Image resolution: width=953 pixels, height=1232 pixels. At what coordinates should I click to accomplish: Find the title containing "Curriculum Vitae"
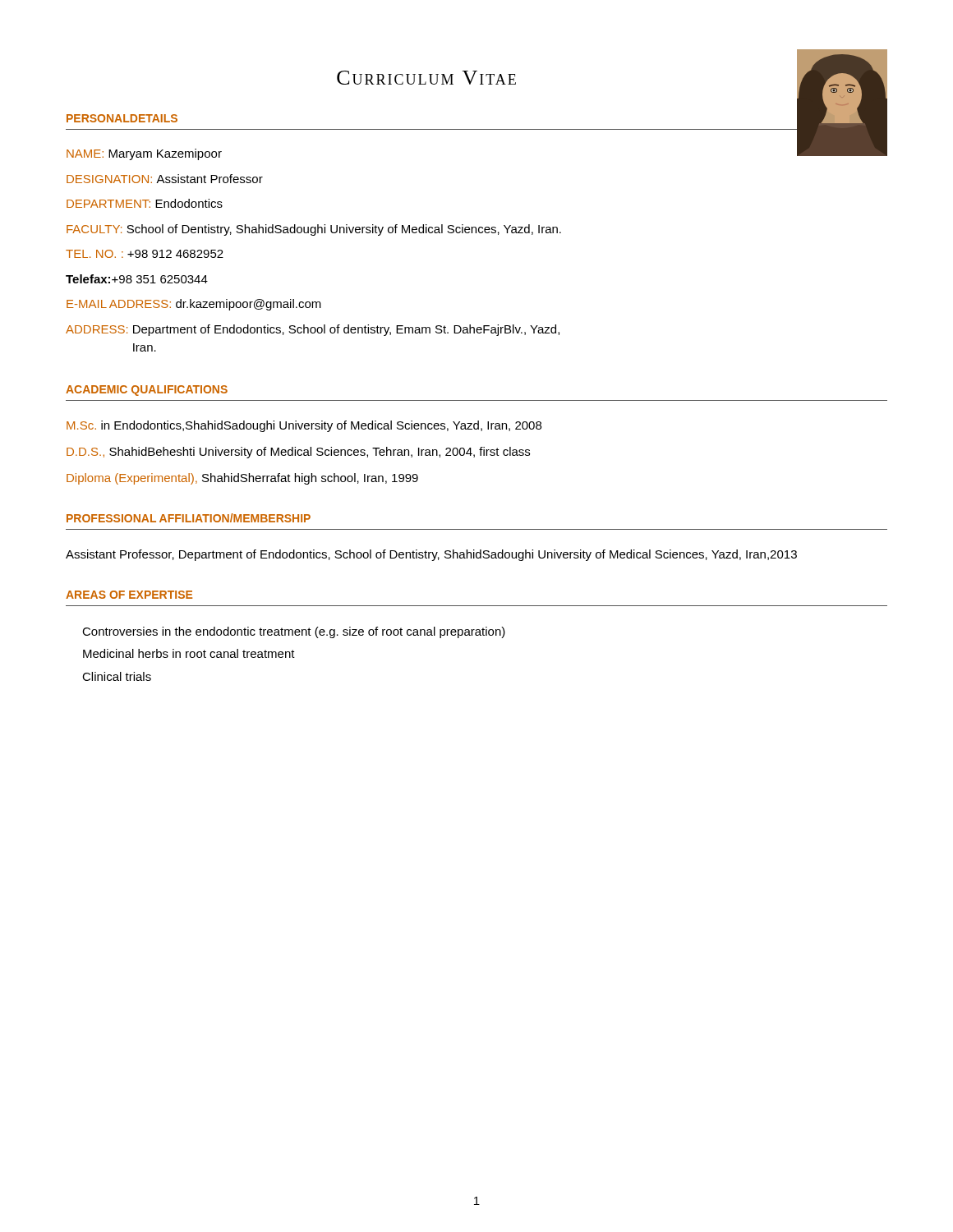coord(427,78)
